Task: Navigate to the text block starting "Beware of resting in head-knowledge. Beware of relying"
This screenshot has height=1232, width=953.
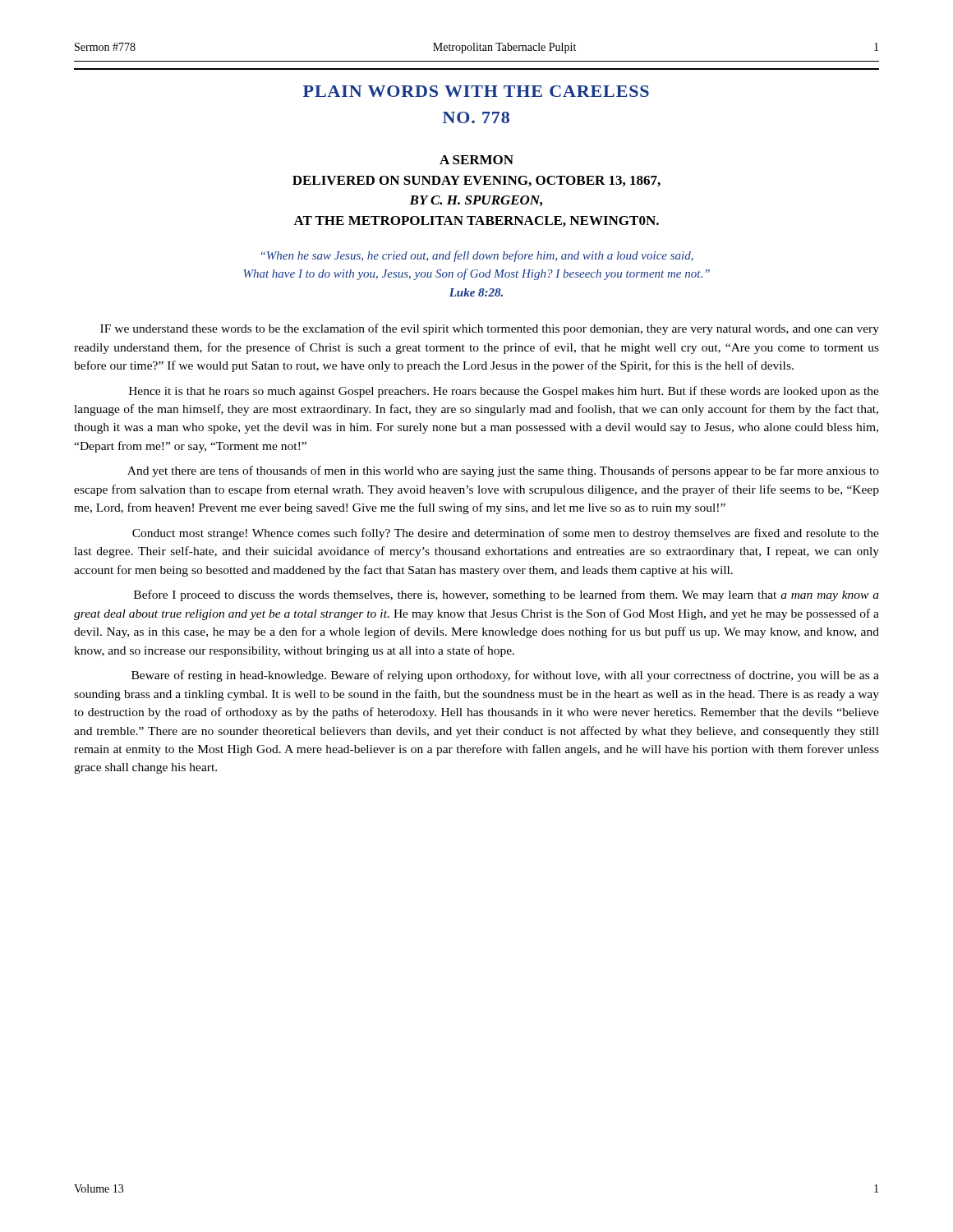Action: point(476,722)
